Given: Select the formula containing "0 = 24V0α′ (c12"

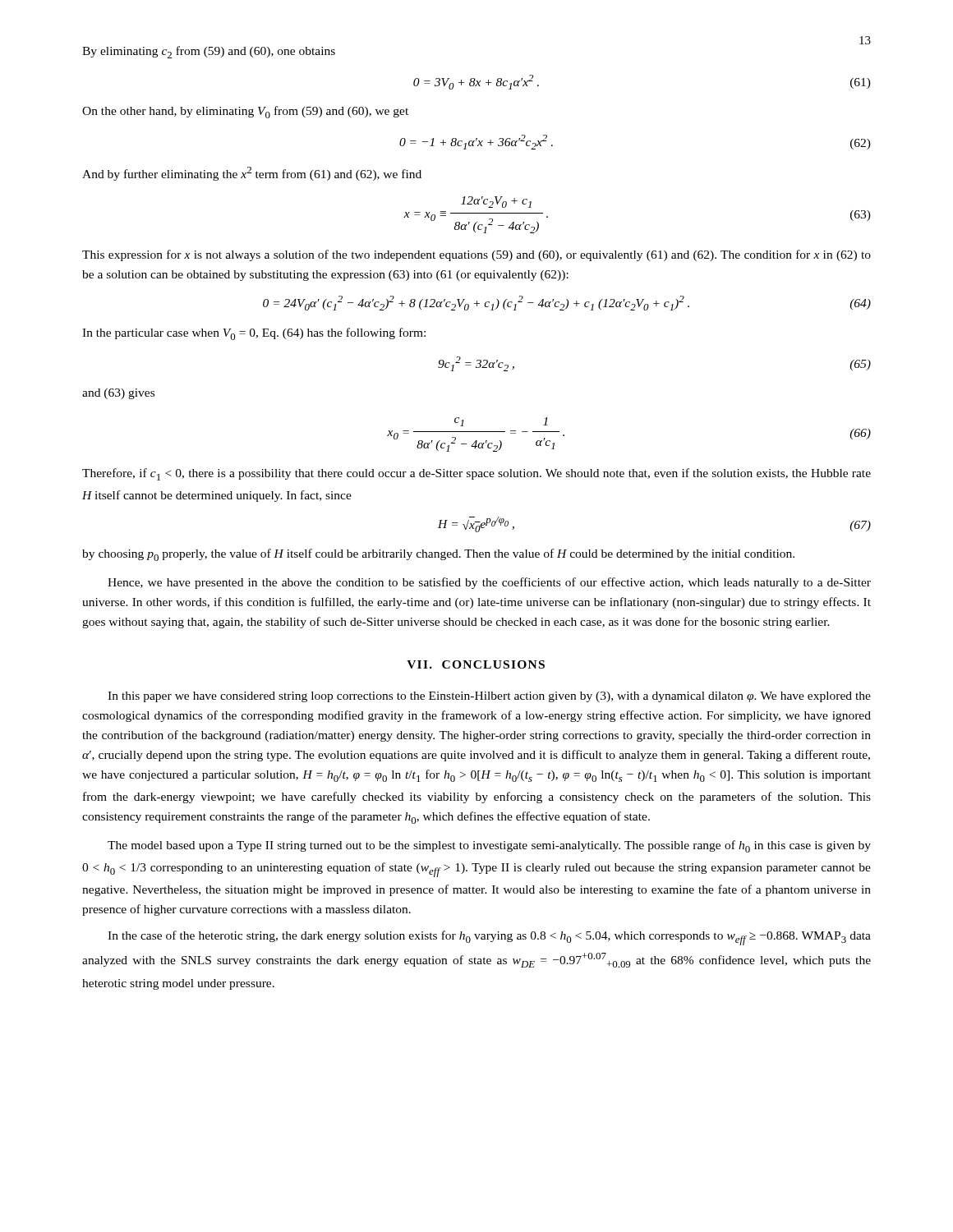Looking at the screenshot, I should click(x=567, y=303).
